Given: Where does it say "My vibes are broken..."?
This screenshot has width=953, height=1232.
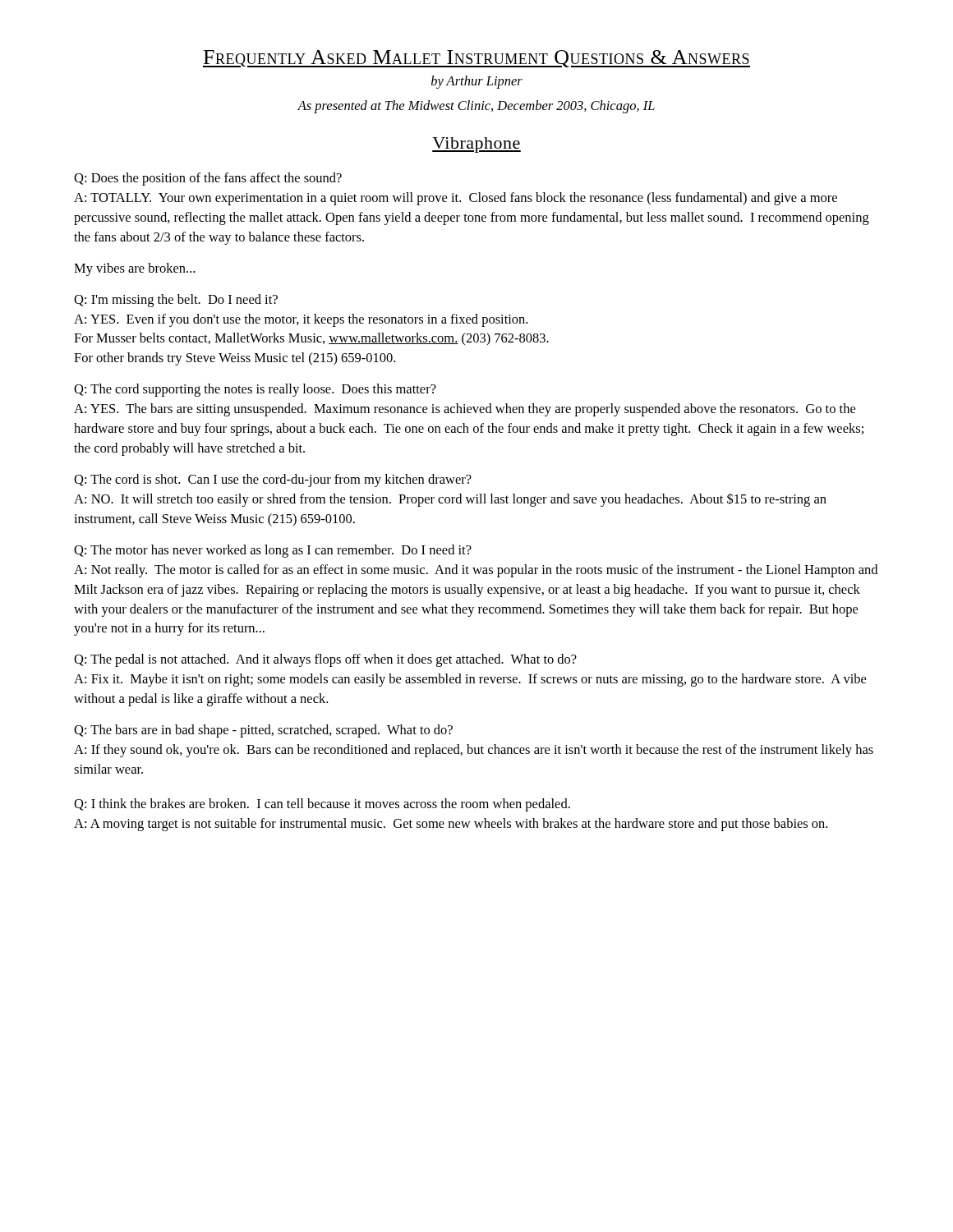Looking at the screenshot, I should [x=135, y=268].
